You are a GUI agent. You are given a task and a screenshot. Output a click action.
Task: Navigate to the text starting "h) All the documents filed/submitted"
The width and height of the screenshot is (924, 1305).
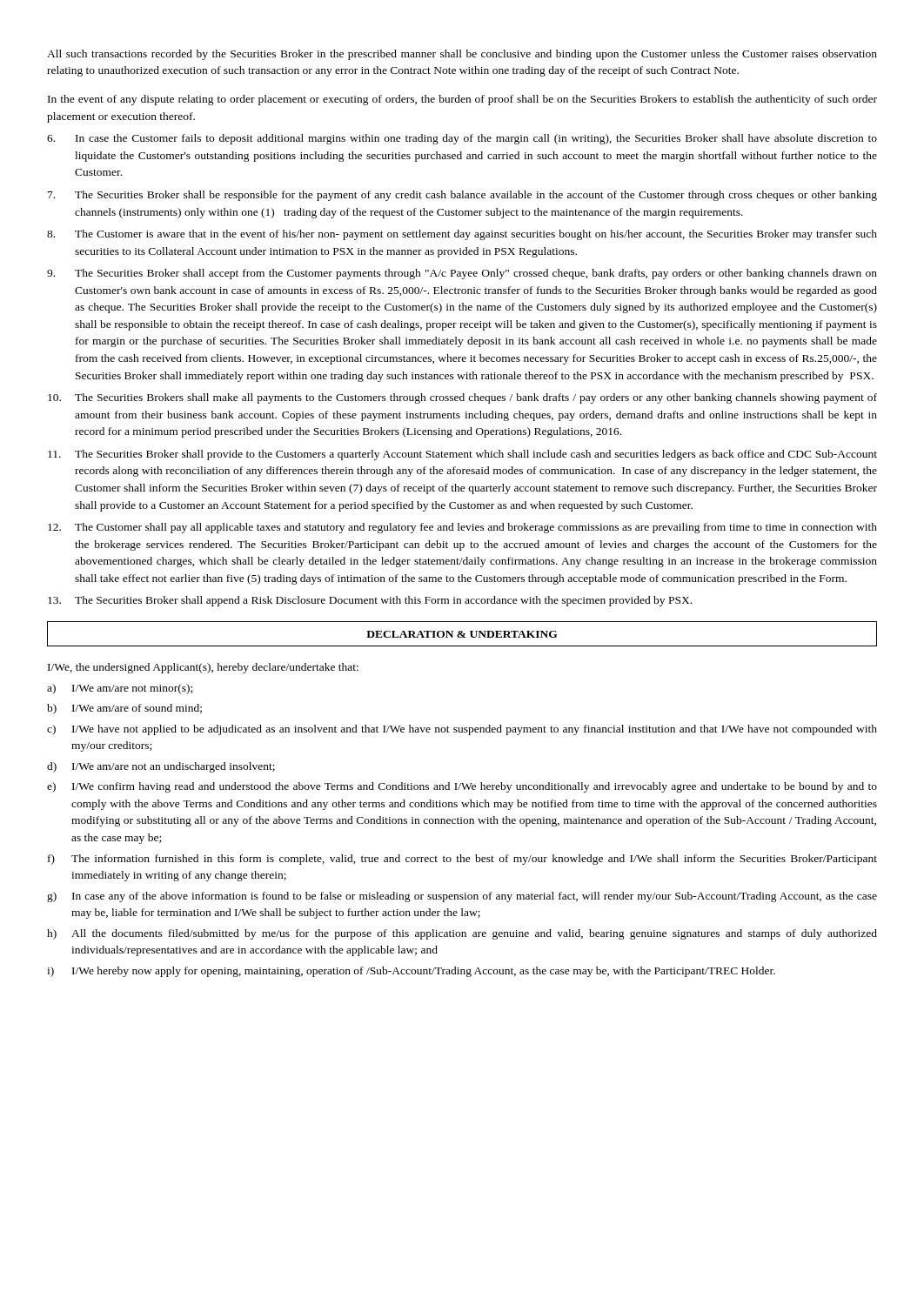[x=462, y=942]
